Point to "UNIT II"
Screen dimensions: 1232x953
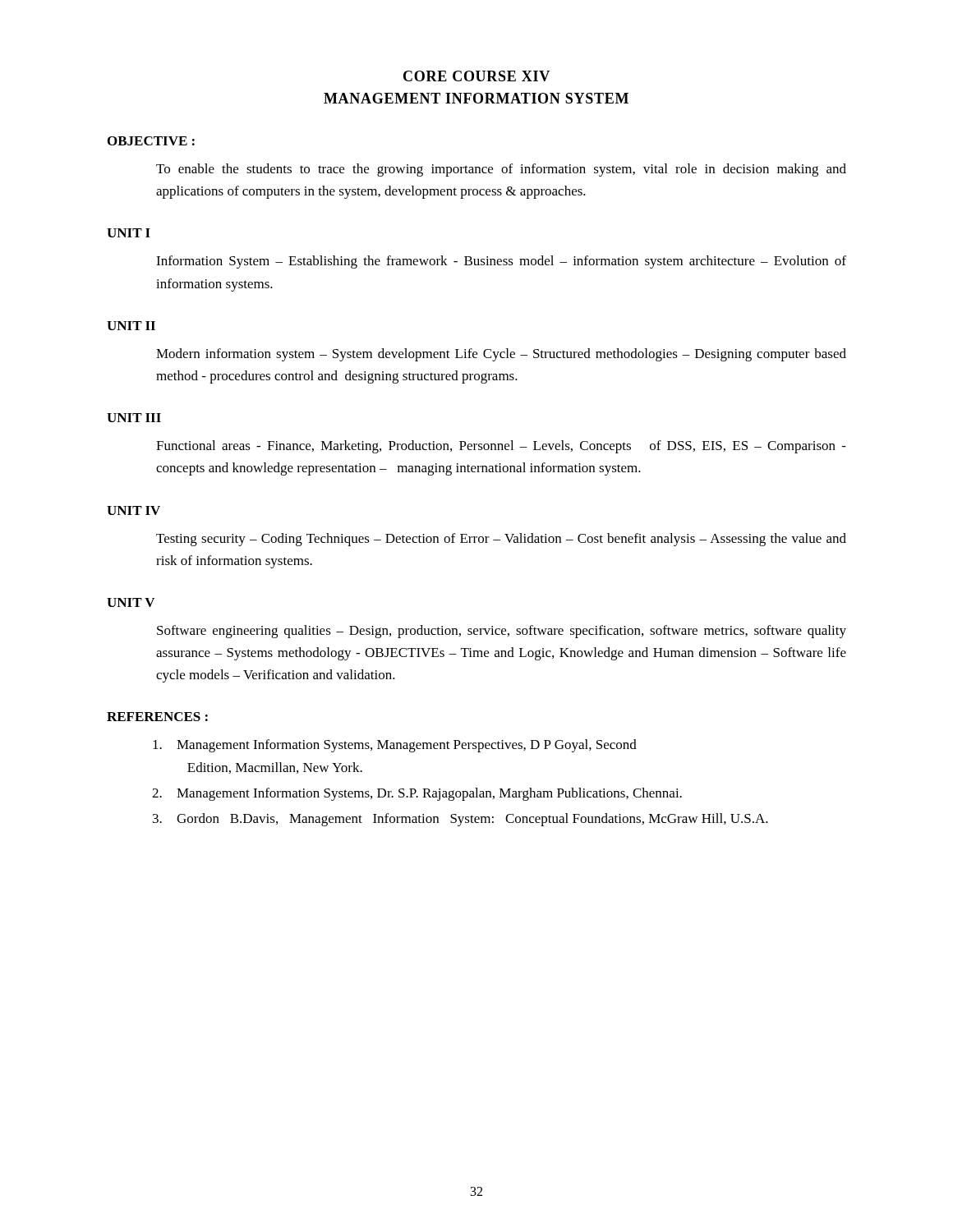pyautogui.click(x=131, y=325)
